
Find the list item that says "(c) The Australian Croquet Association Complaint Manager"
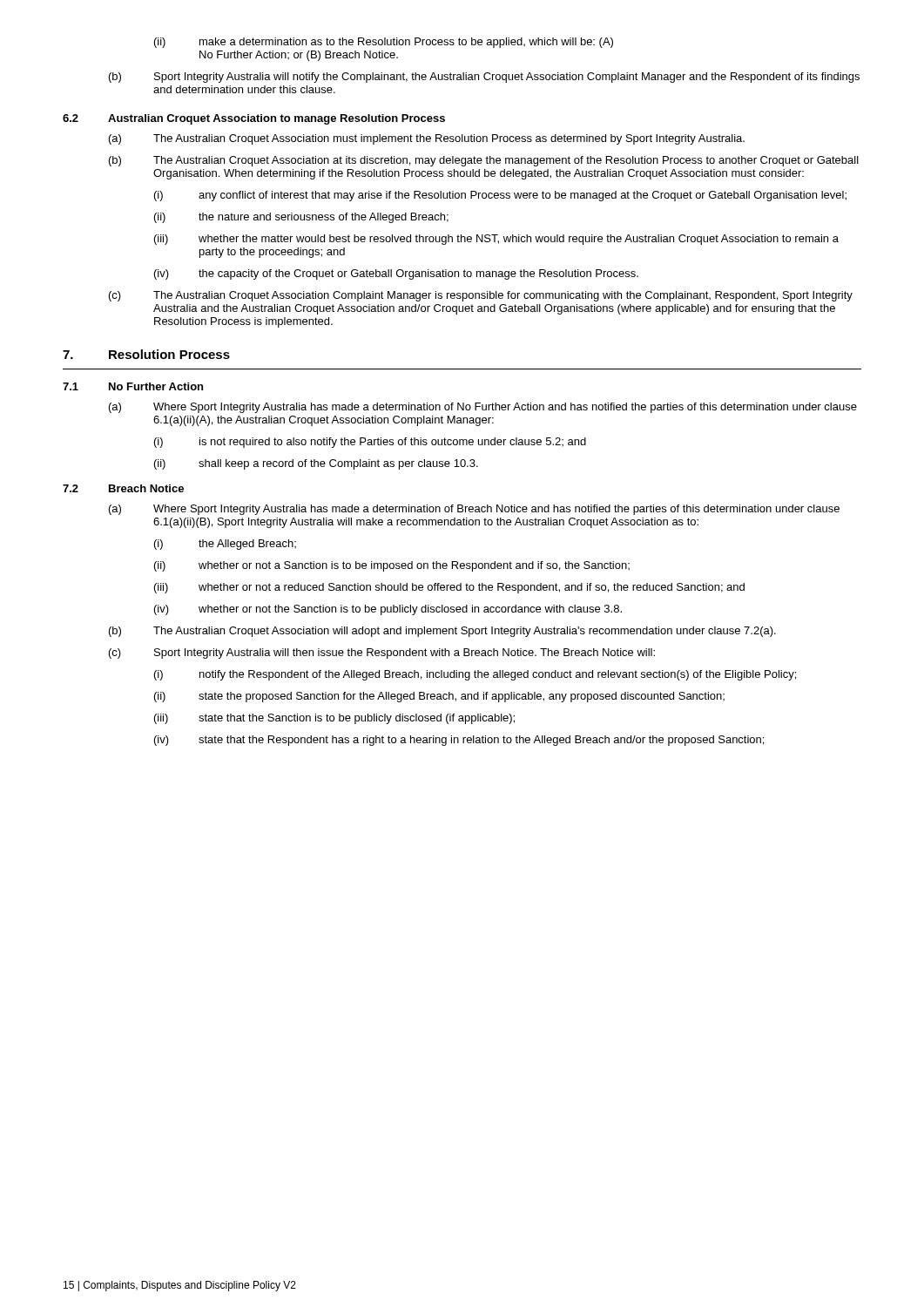(462, 308)
